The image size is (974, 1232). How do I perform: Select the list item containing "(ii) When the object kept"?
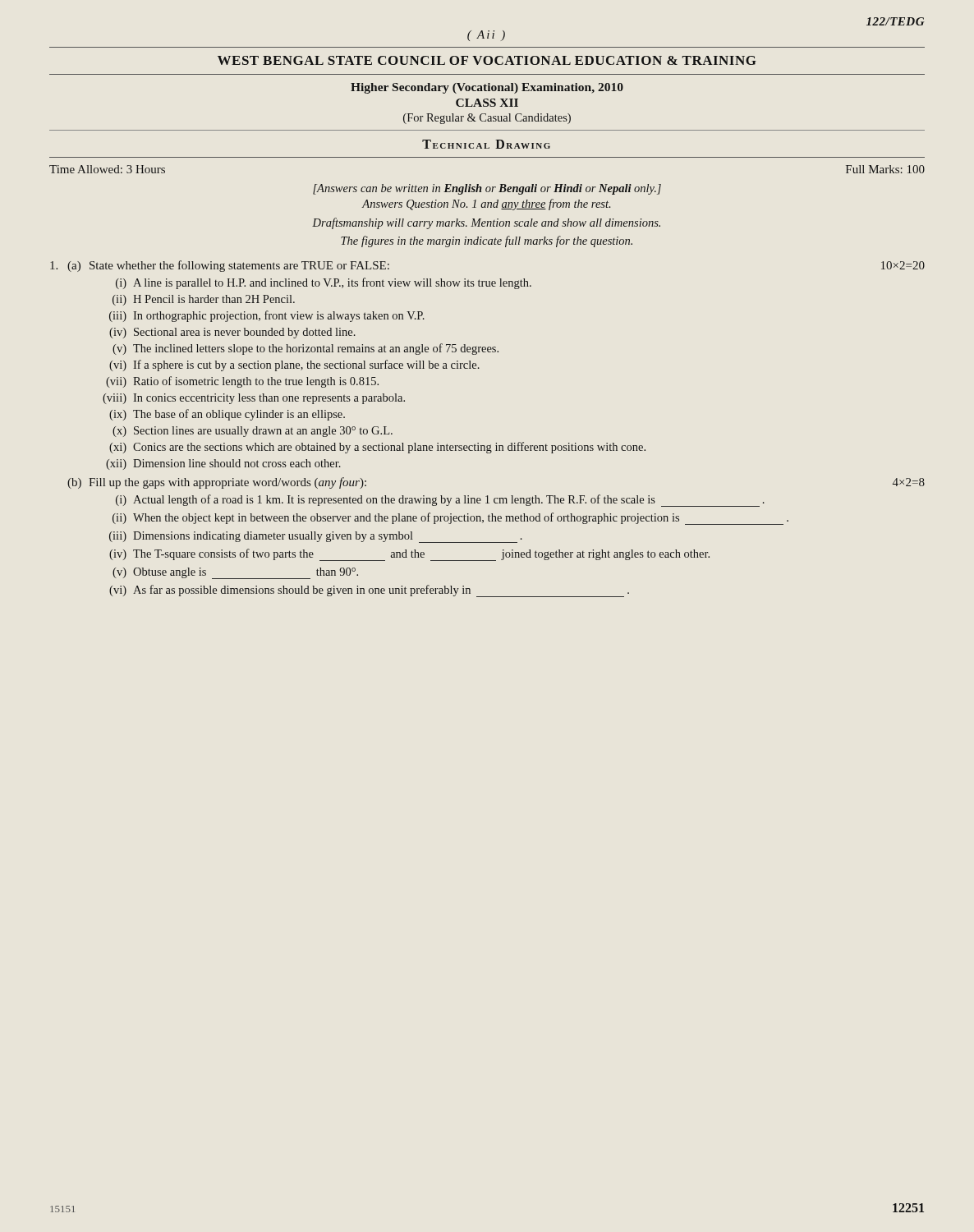507,517
